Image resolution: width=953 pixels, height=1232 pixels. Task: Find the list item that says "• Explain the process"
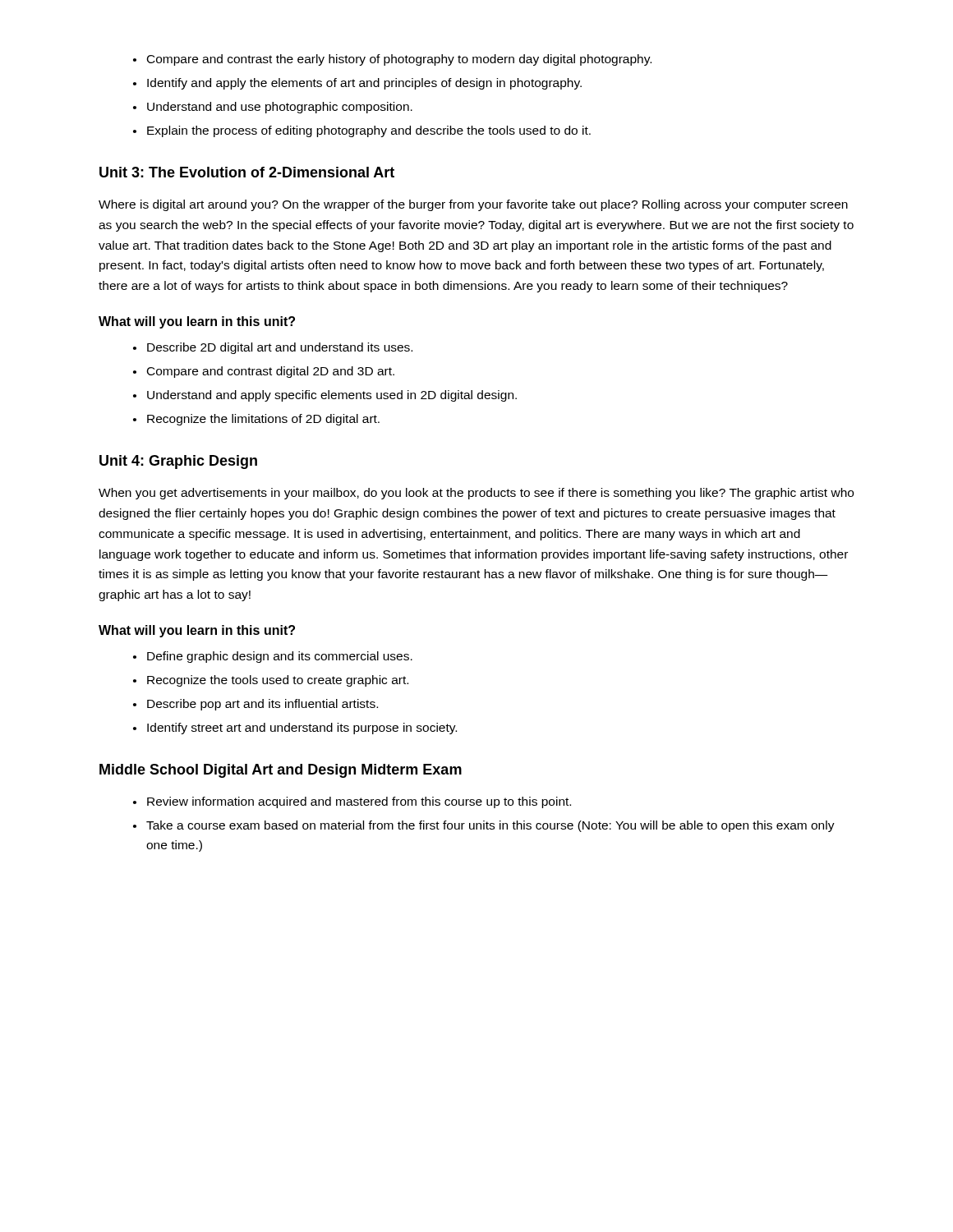(489, 131)
